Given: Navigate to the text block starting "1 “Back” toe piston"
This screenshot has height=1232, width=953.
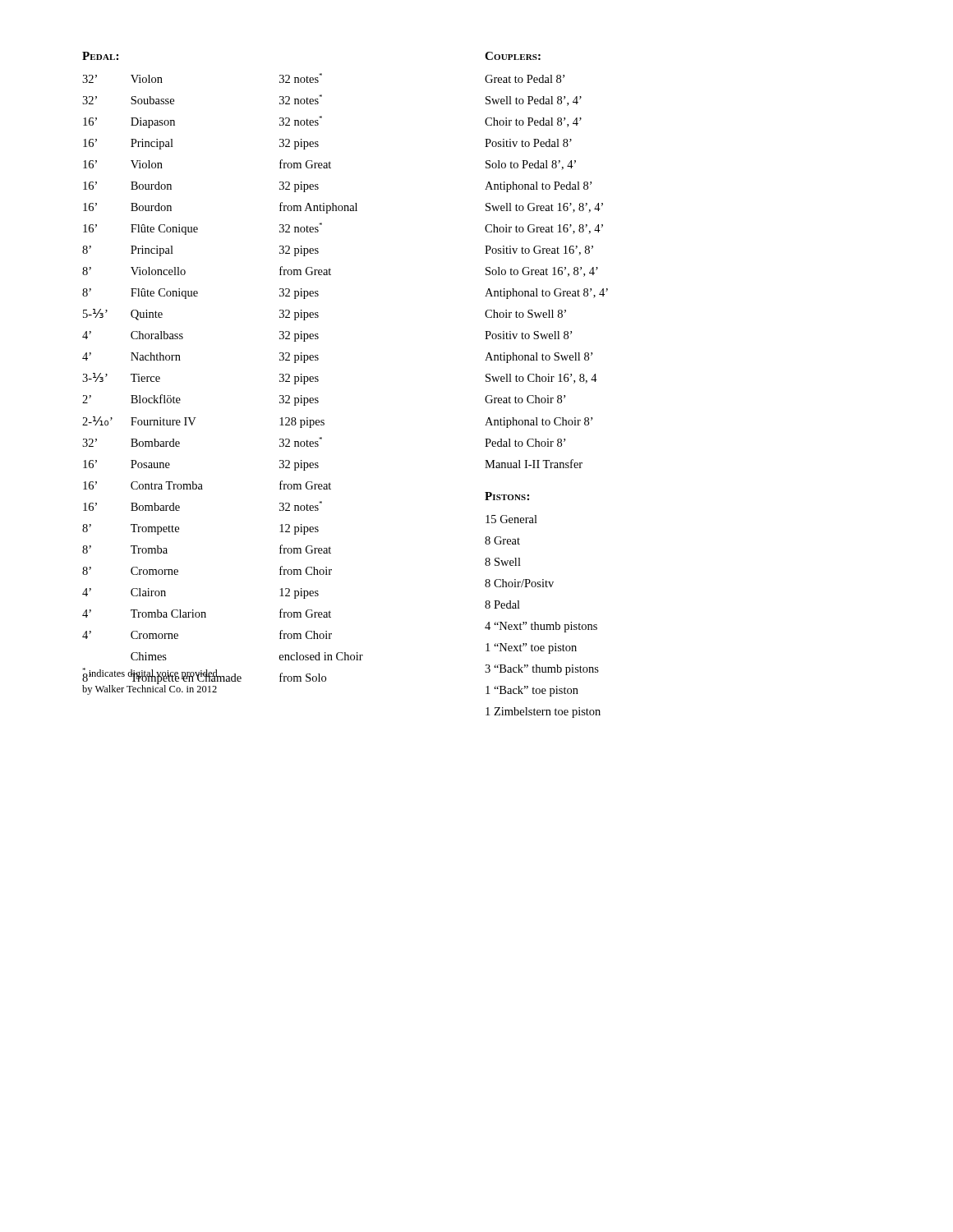Looking at the screenshot, I should click(x=532, y=690).
